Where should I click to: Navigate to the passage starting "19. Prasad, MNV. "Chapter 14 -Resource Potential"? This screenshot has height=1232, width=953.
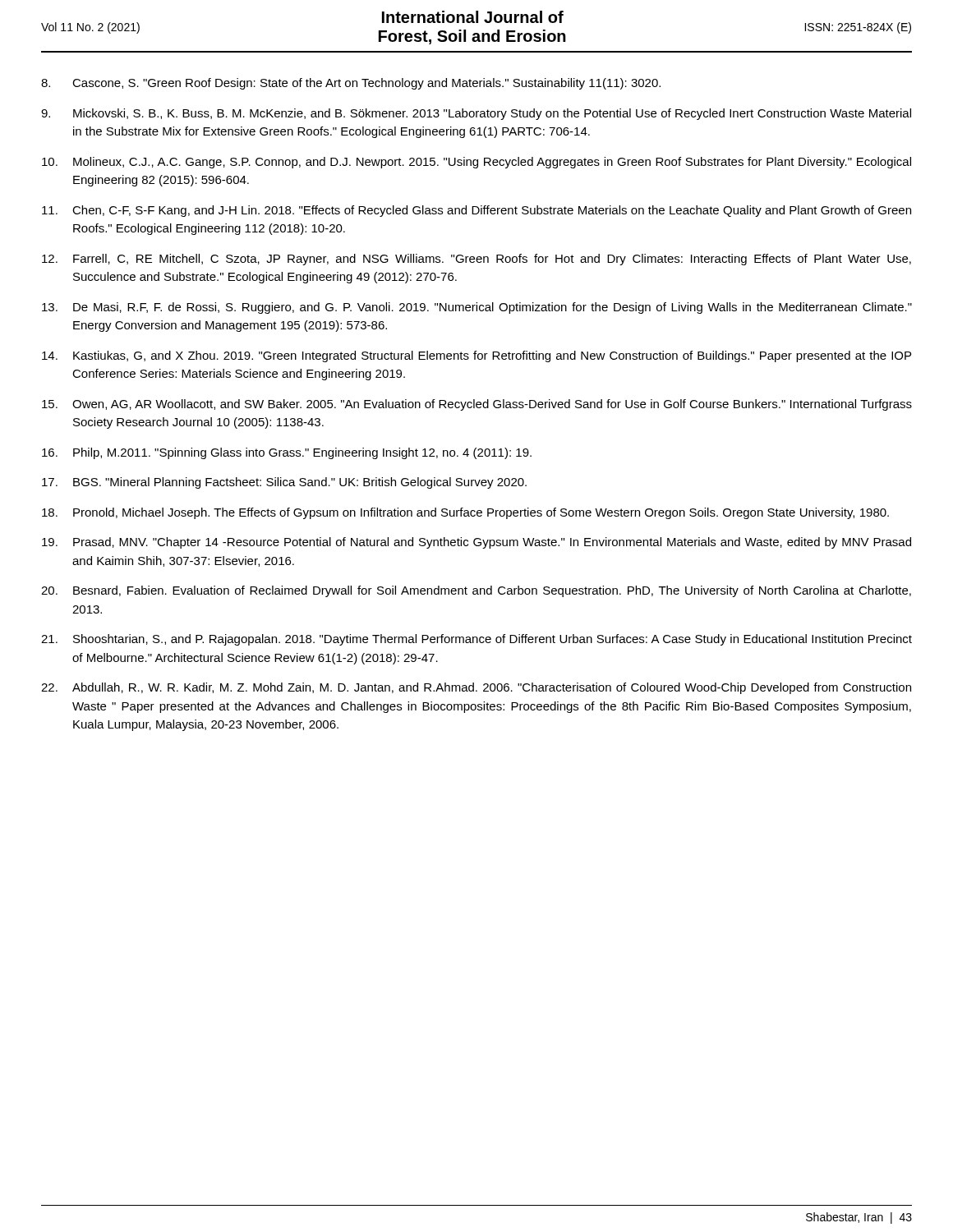coord(476,552)
